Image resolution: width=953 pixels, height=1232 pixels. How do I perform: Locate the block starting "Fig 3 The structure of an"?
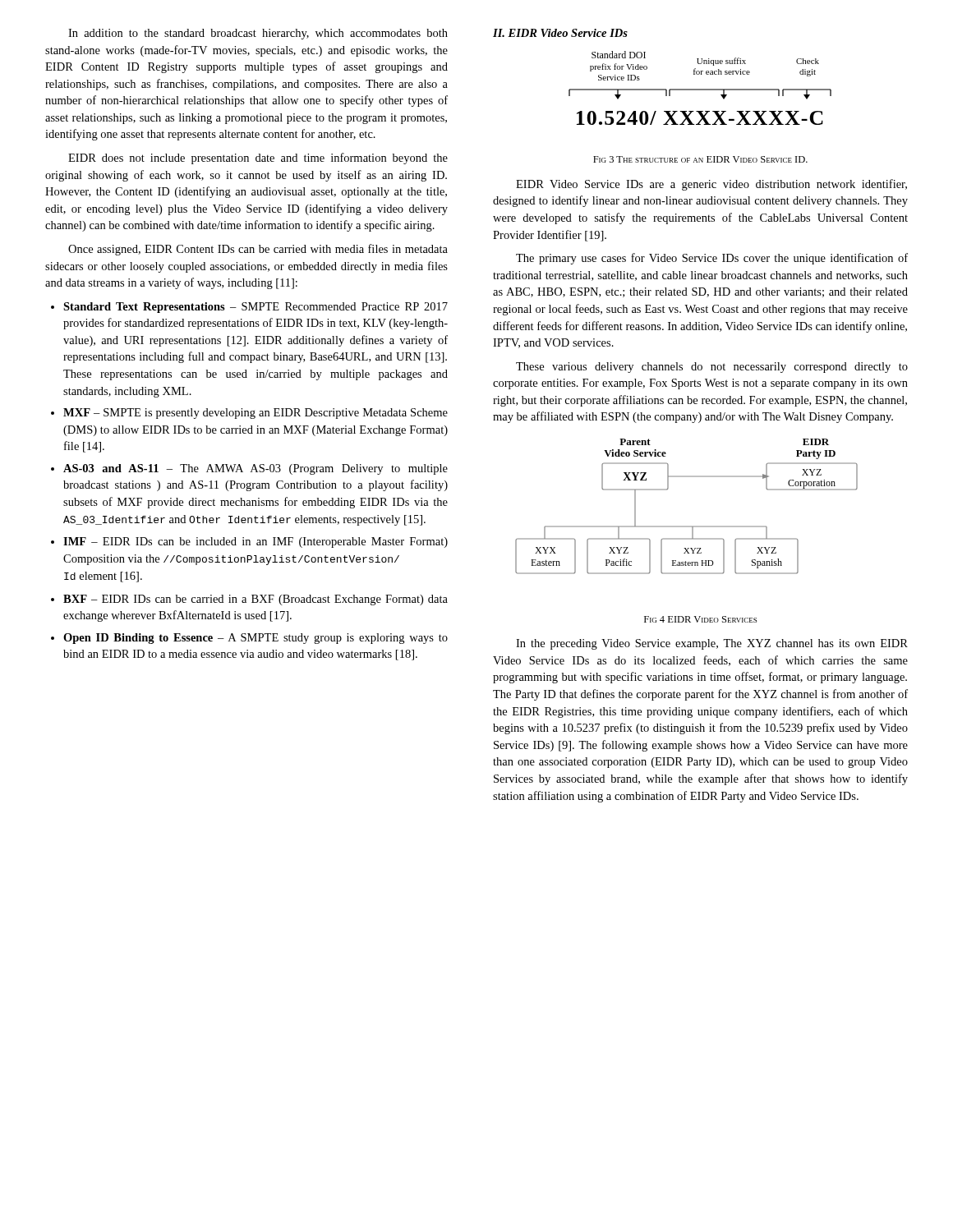pos(700,159)
